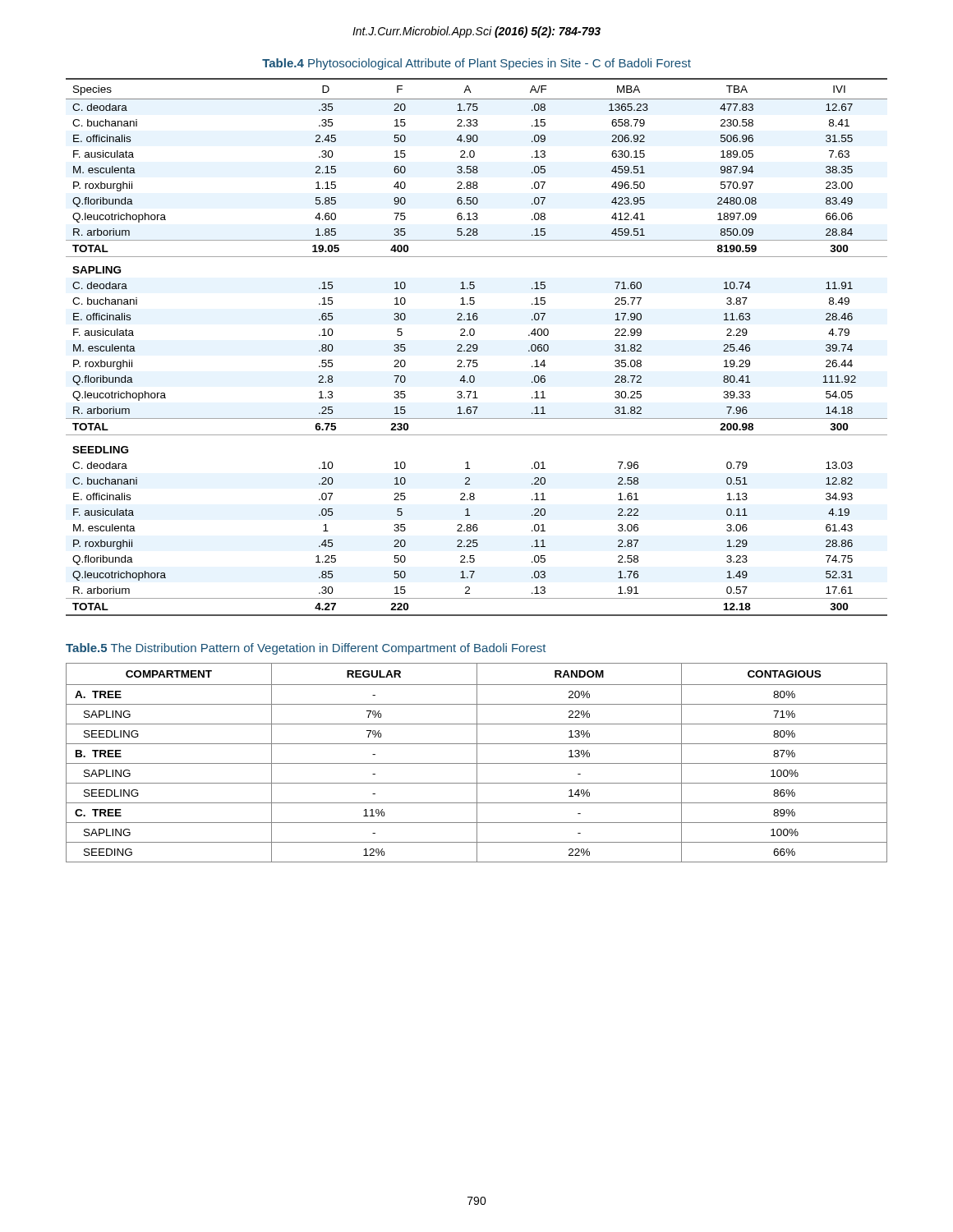The height and width of the screenshot is (1232, 953).
Task: Find the table that mentions "B. TREE"
Action: tap(476, 763)
